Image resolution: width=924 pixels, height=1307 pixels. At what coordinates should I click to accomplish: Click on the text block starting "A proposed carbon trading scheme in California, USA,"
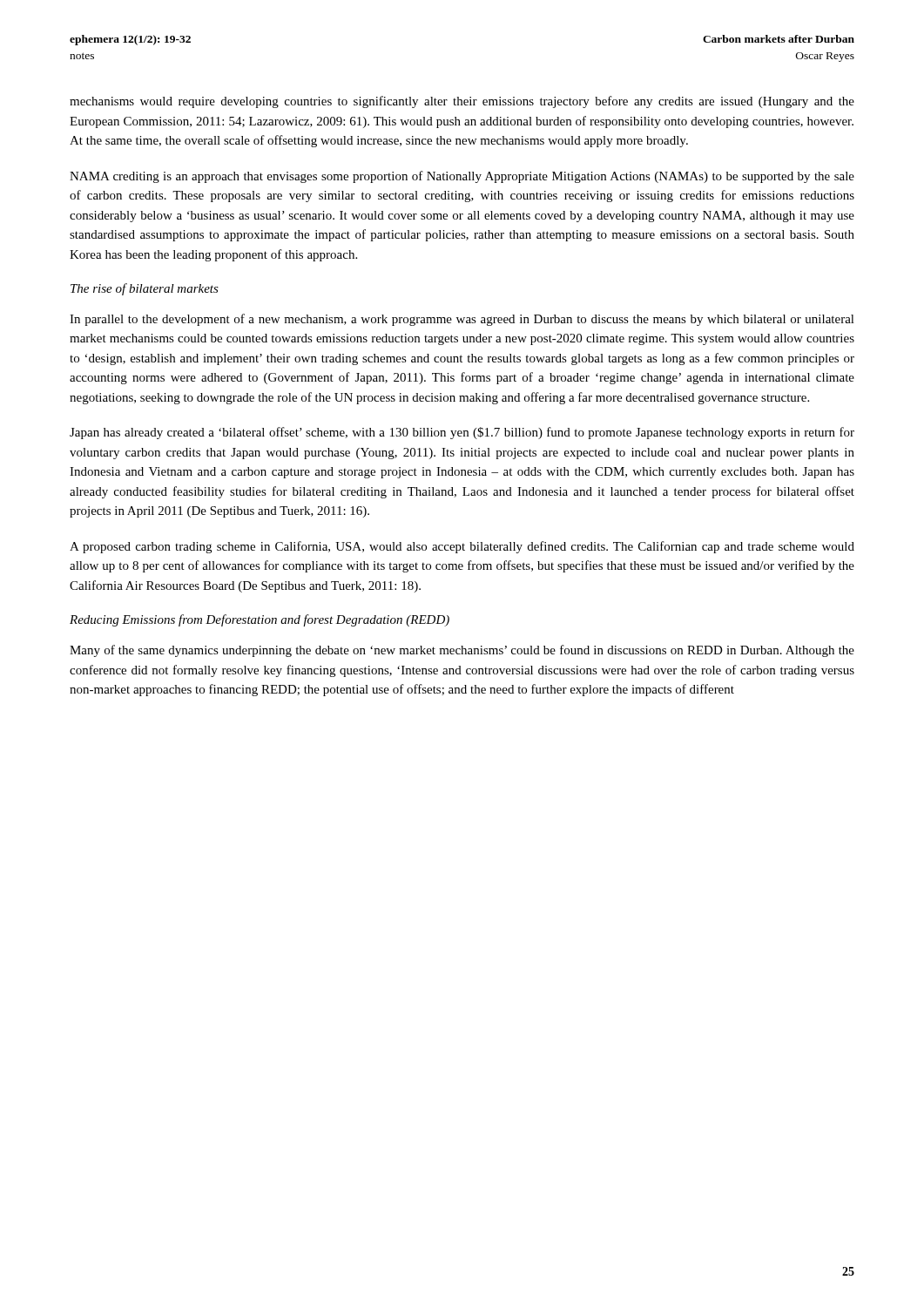[x=462, y=566]
